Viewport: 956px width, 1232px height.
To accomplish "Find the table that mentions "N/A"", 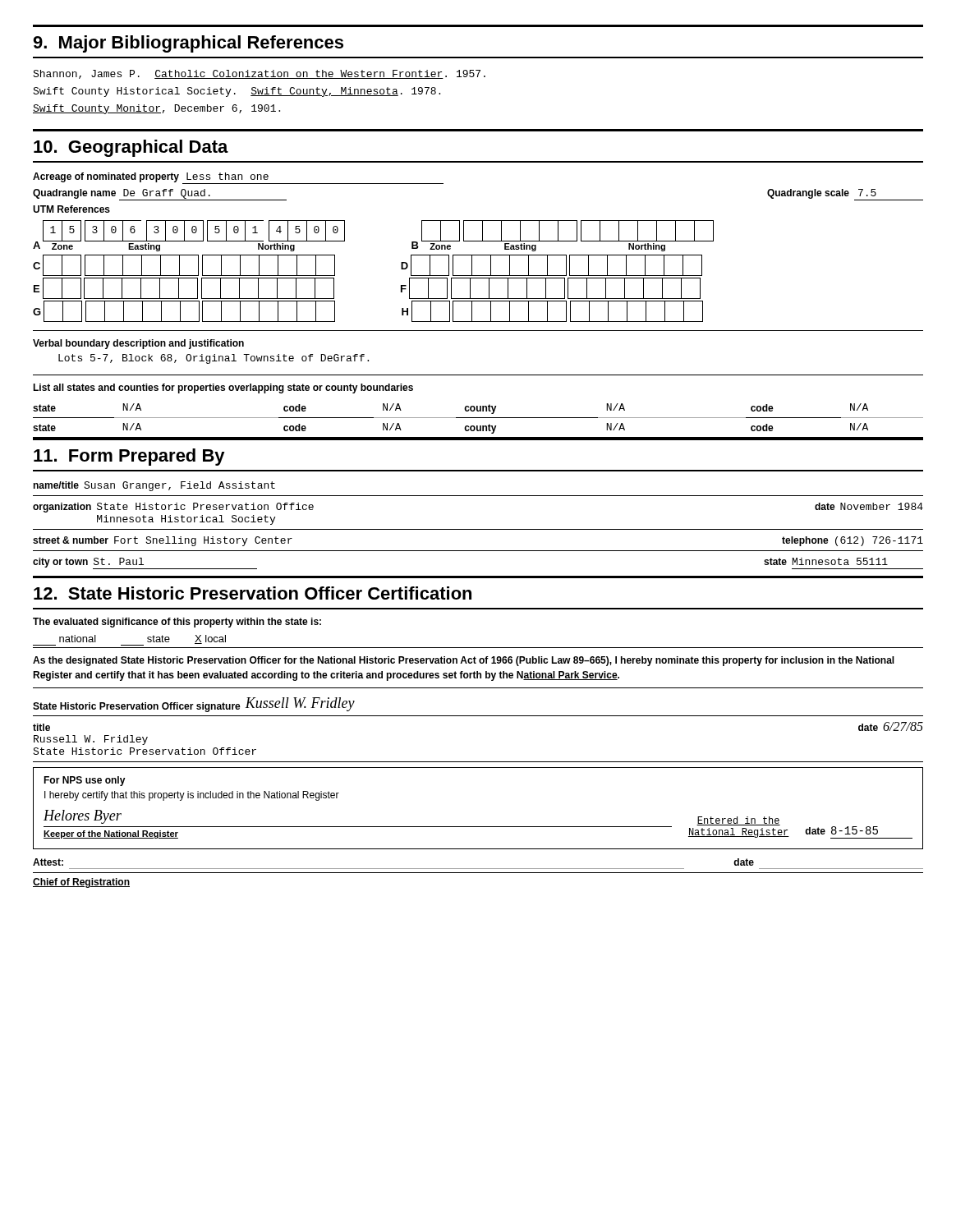I will [x=478, y=418].
